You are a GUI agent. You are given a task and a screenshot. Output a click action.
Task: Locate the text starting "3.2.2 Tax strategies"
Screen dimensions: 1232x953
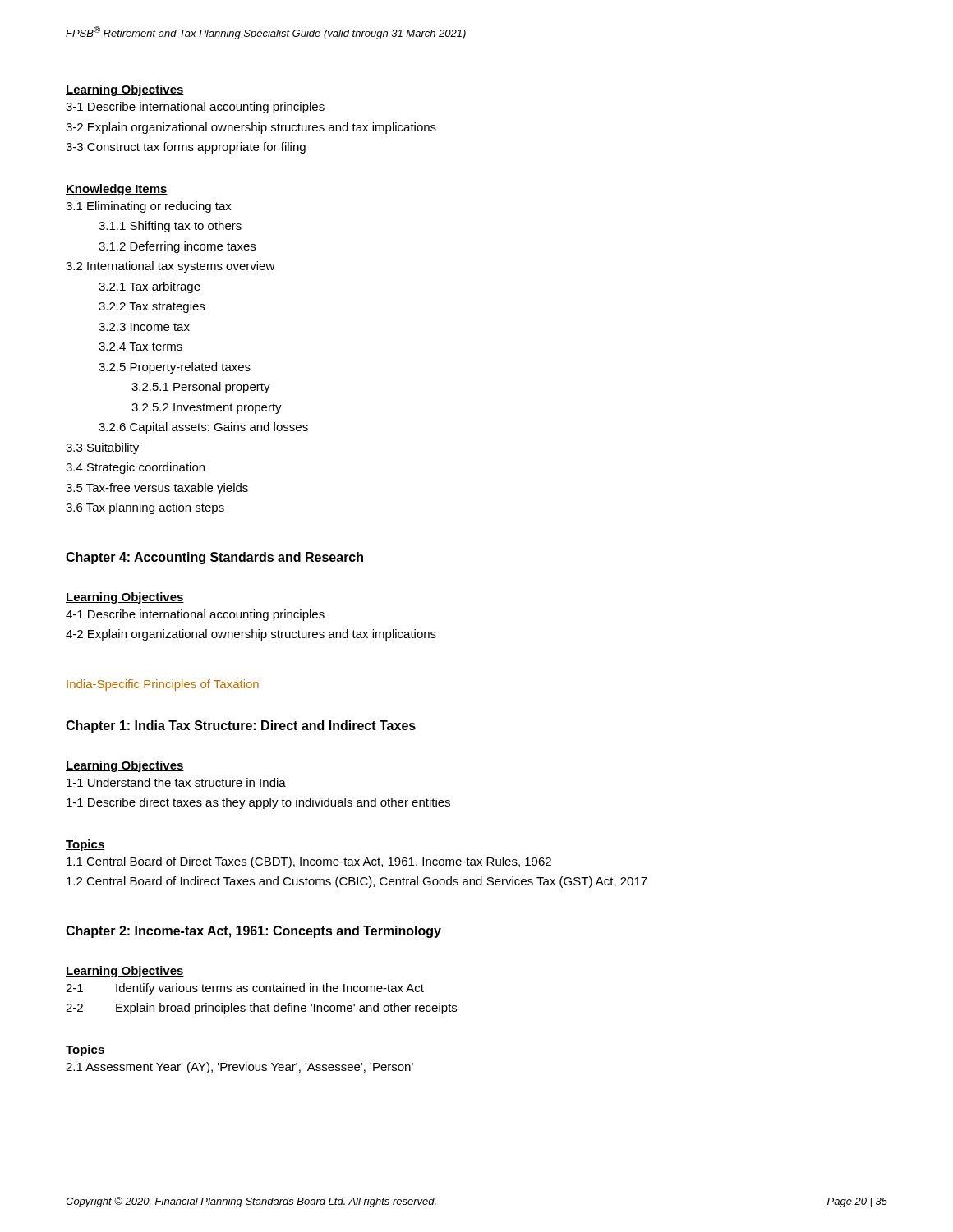[x=152, y=306]
